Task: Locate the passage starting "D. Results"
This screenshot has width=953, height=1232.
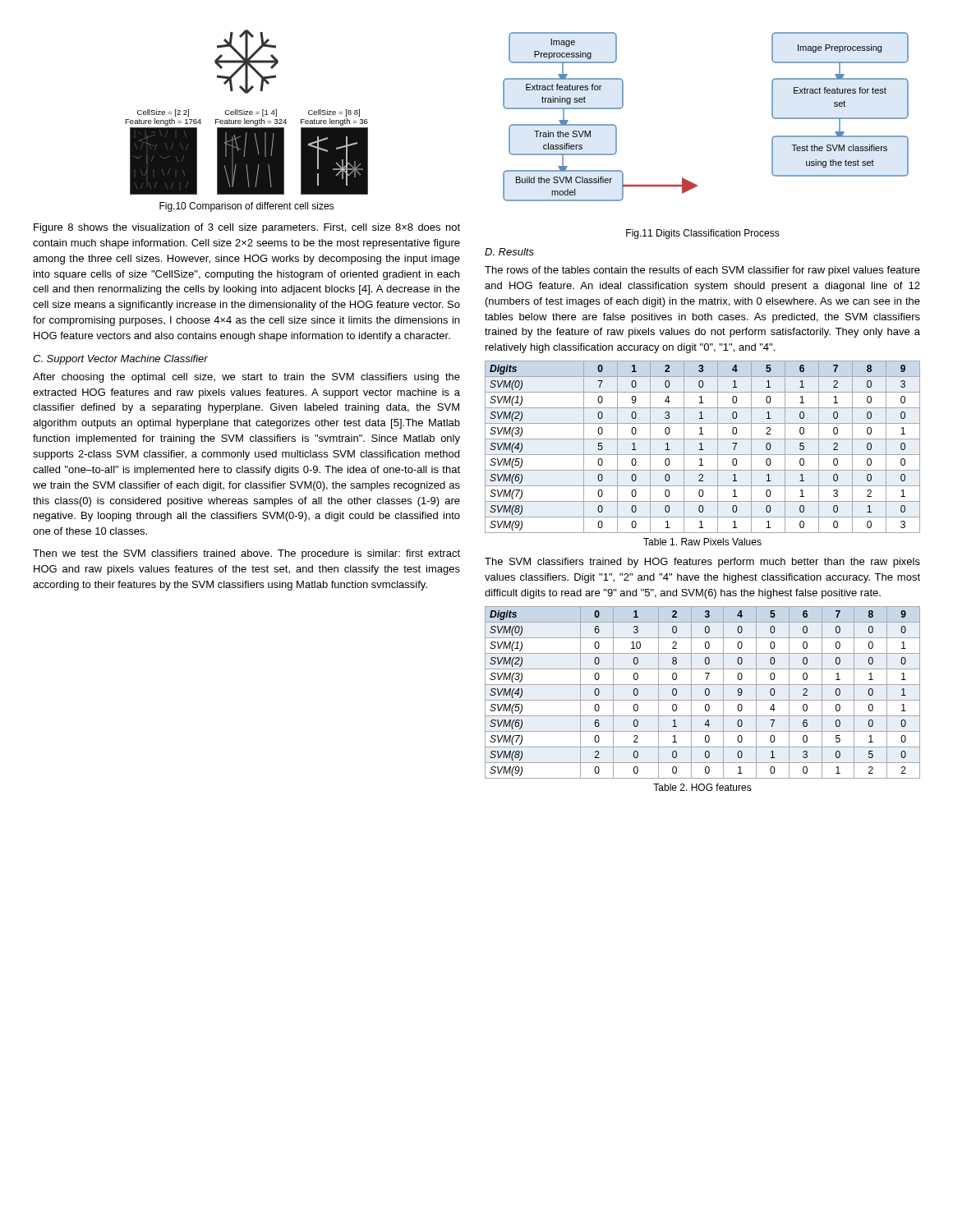Action: (509, 252)
